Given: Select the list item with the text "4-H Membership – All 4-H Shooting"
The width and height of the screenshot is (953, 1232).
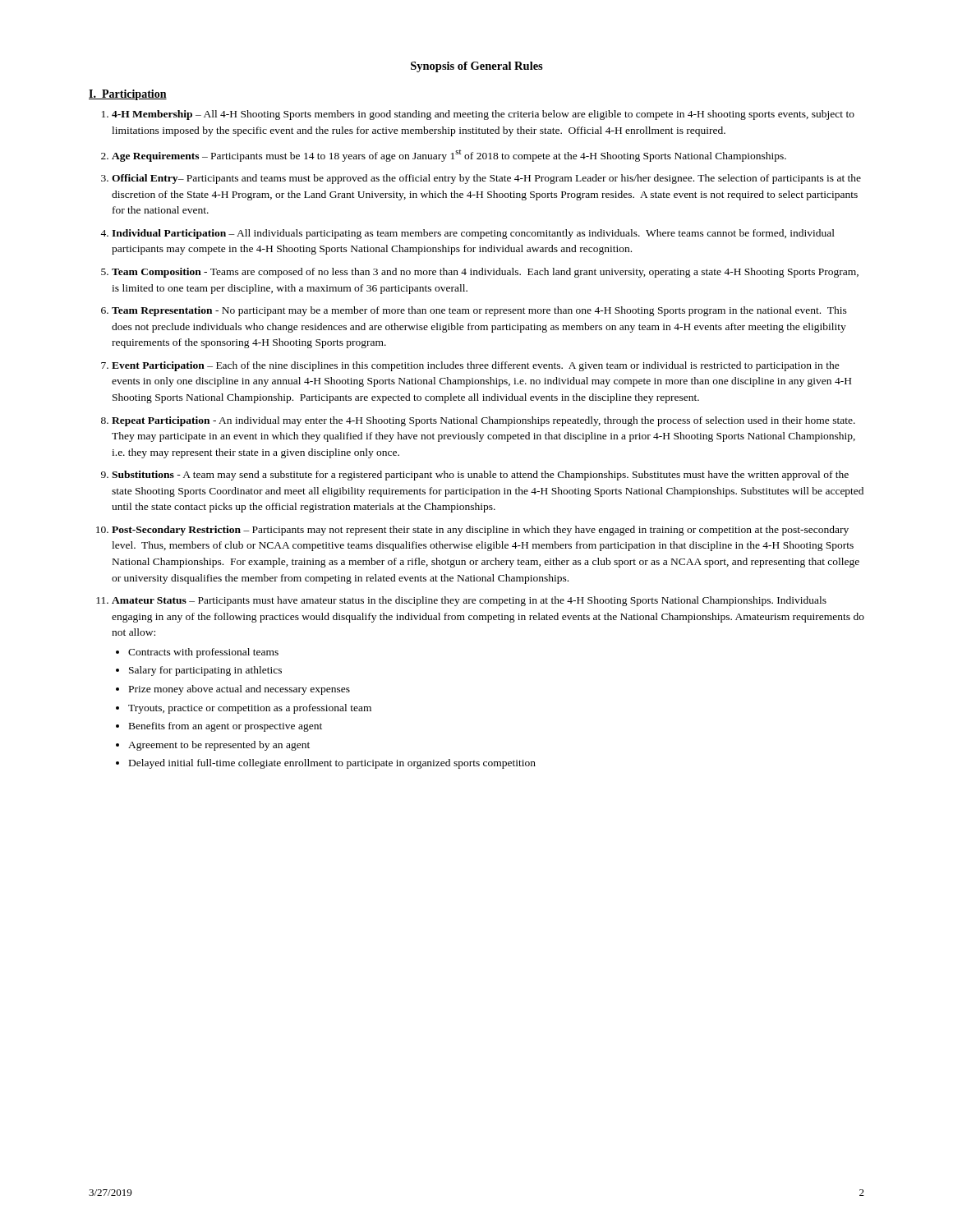Looking at the screenshot, I should [483, 122].
